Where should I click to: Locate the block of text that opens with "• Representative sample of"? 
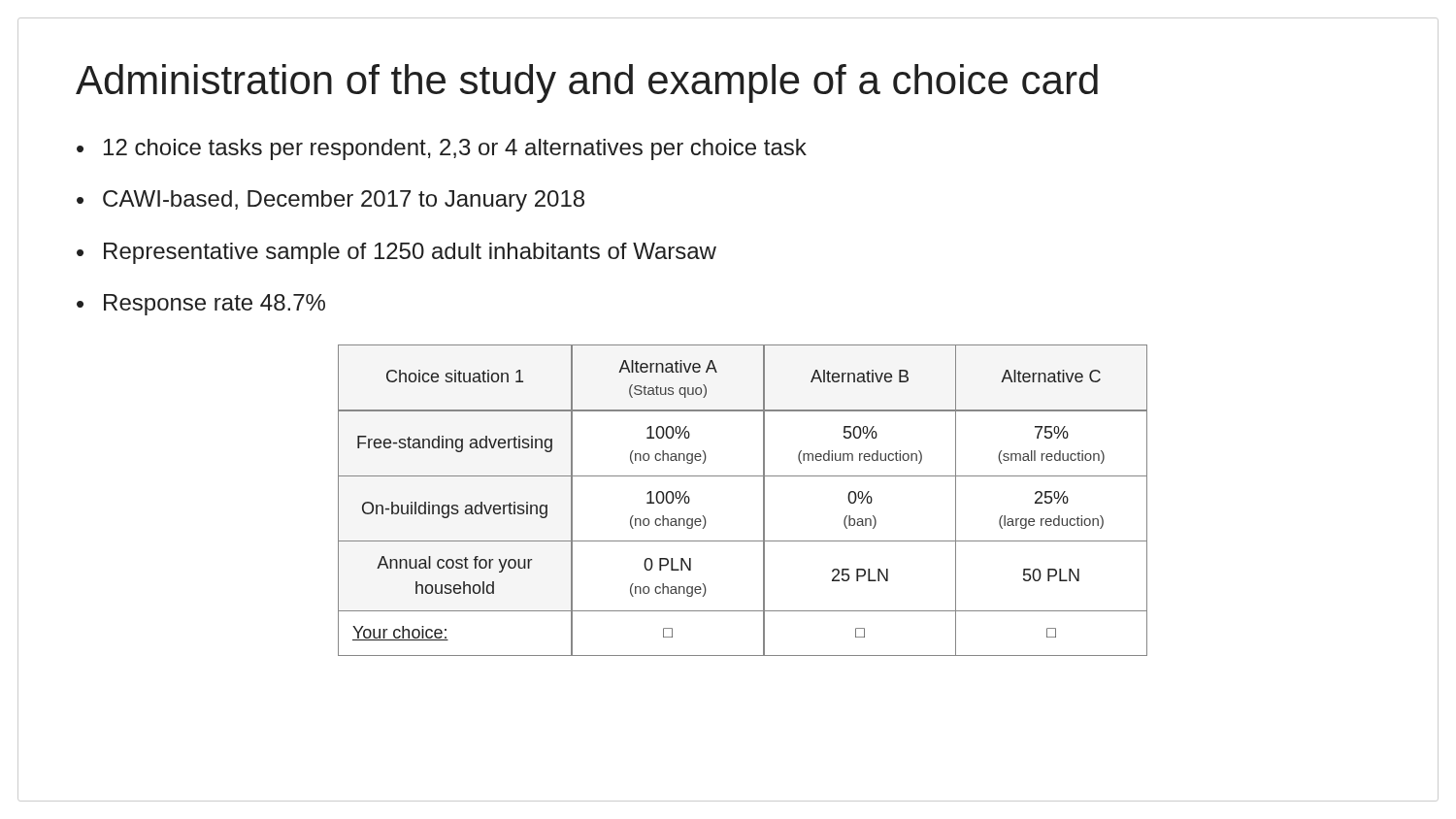(396, 252)
